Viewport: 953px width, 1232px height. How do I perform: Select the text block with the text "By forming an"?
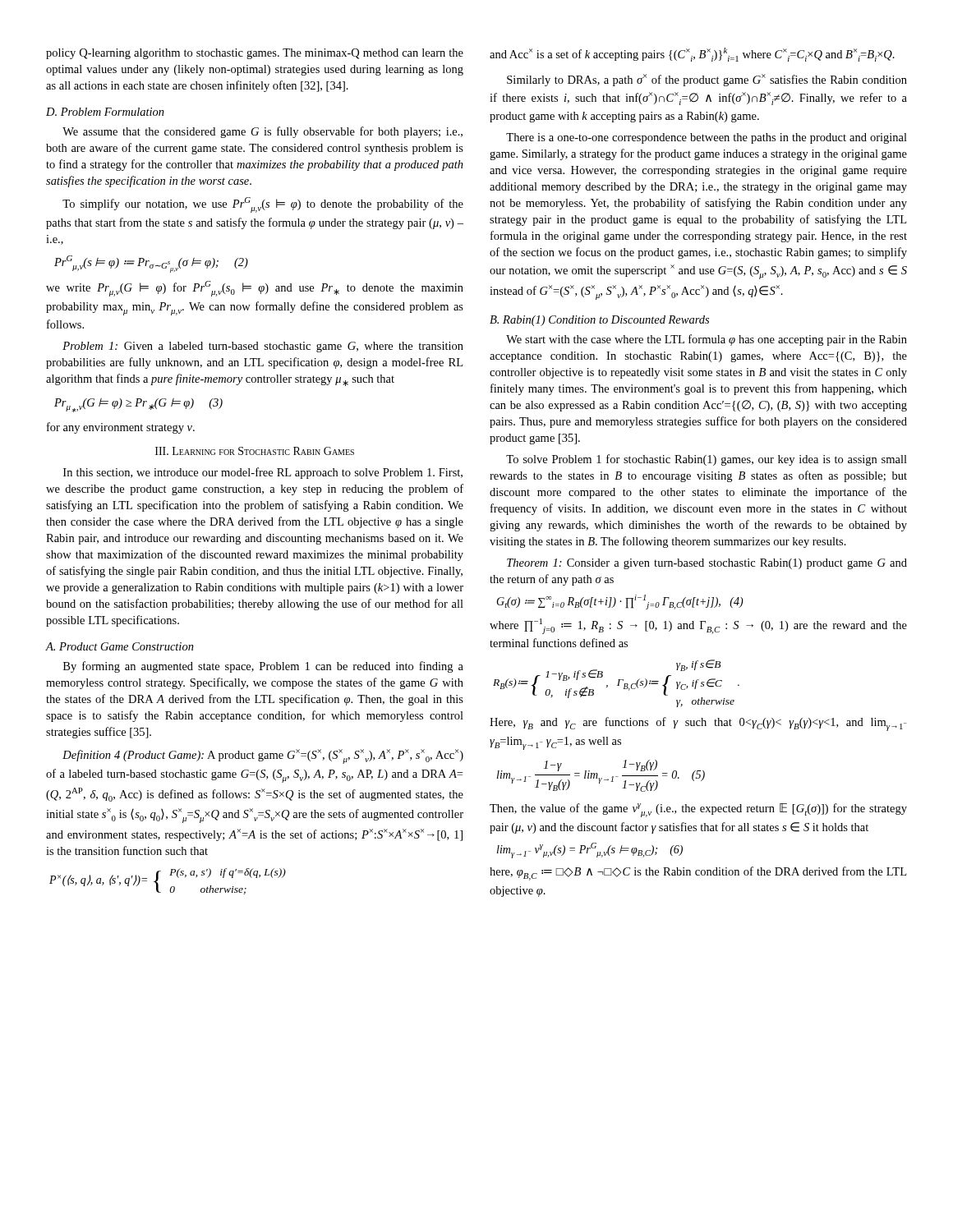(x=255, y=758)
